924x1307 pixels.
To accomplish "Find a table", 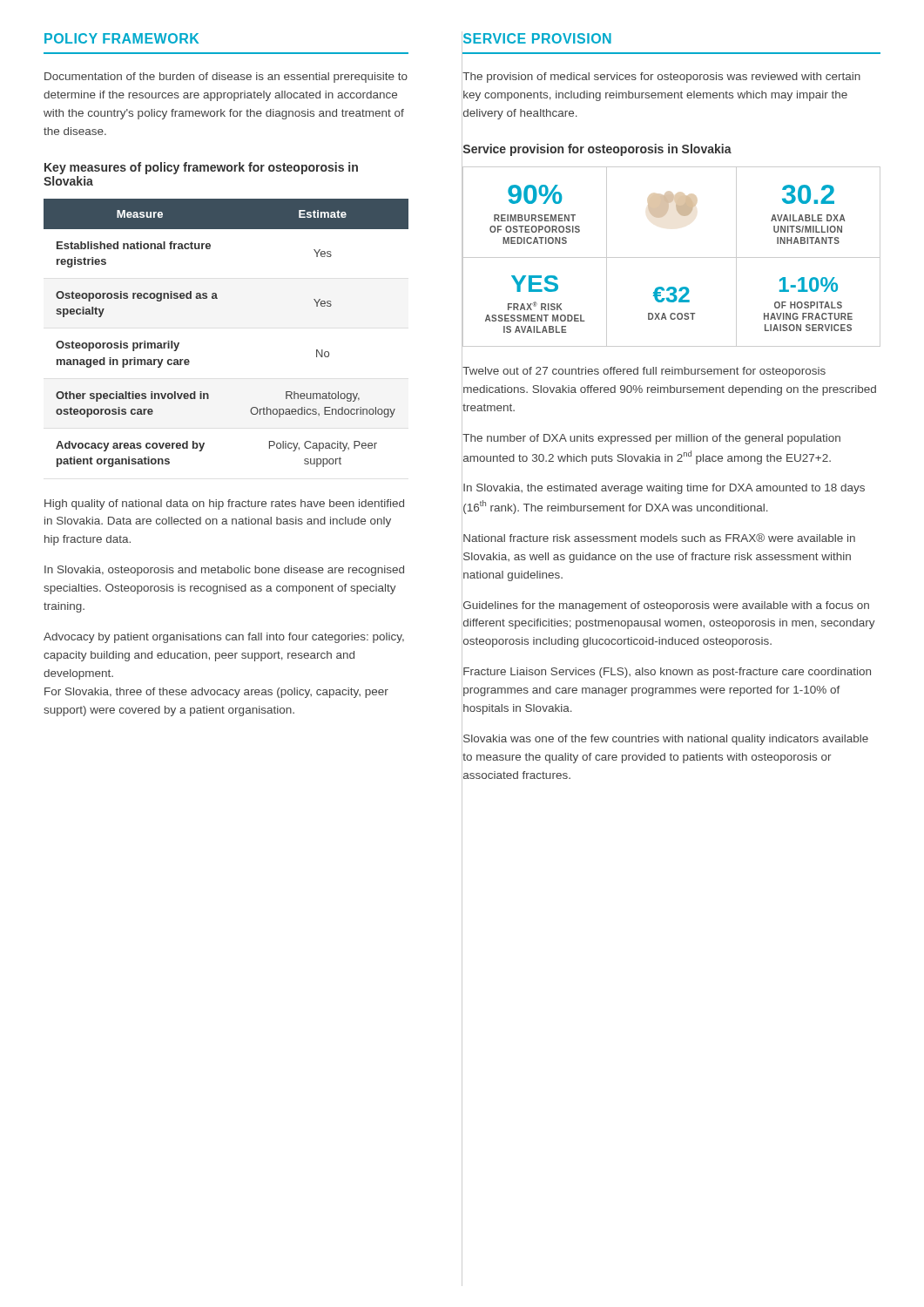I will 226,339.
